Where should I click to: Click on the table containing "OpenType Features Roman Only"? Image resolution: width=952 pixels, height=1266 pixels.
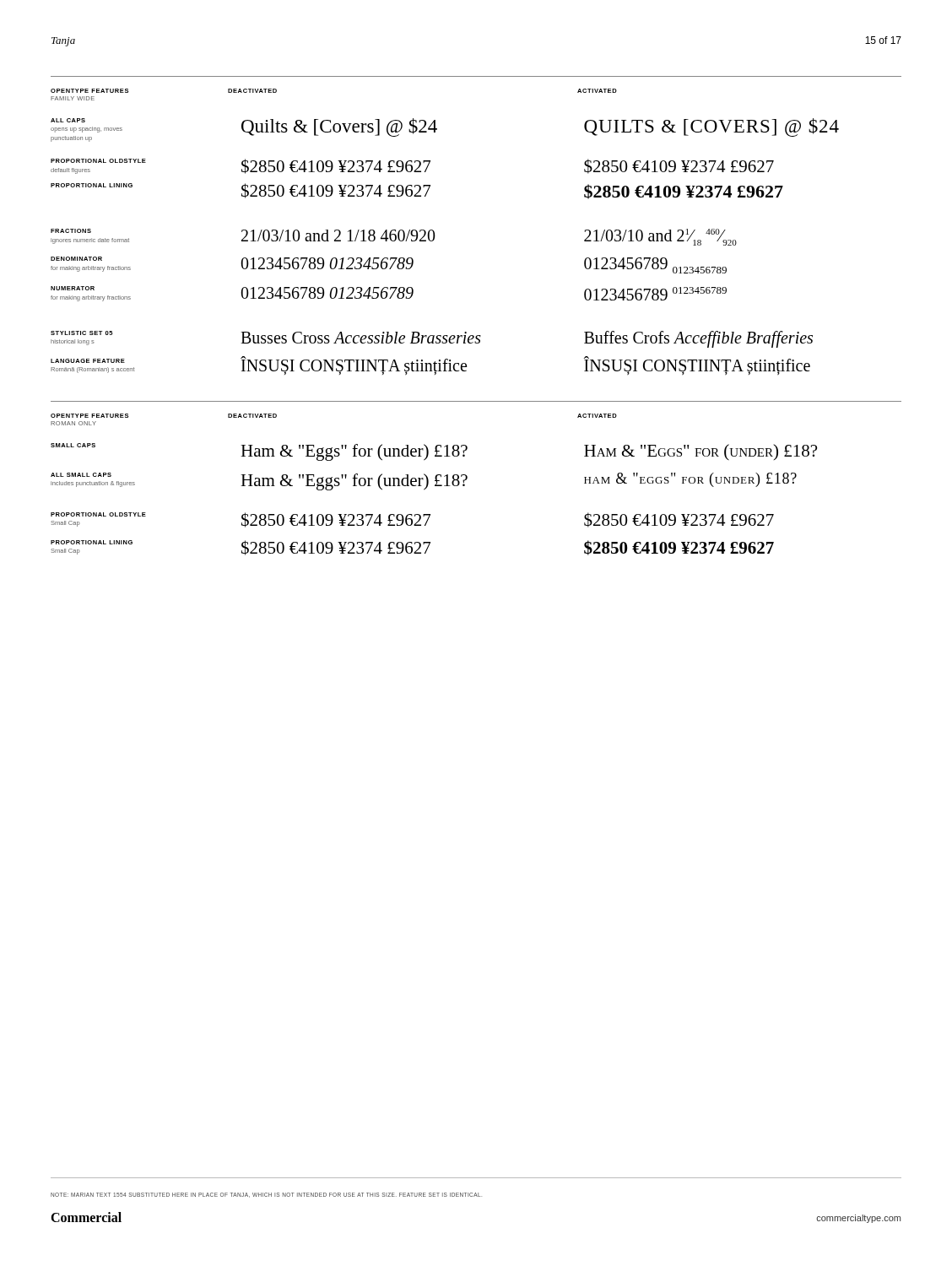476,480
